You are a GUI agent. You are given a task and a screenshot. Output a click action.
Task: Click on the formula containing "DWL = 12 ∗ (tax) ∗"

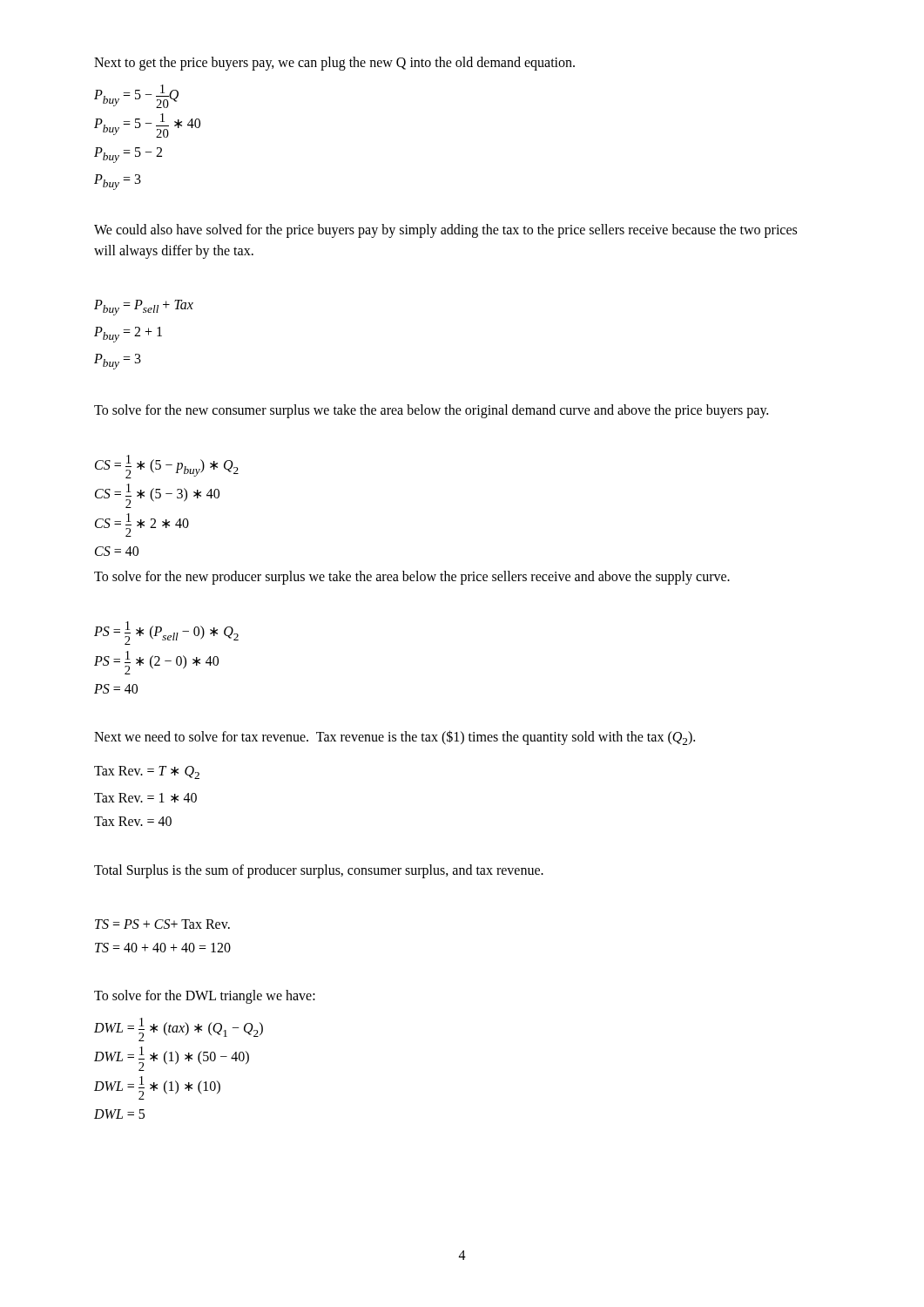(179, 1029)
